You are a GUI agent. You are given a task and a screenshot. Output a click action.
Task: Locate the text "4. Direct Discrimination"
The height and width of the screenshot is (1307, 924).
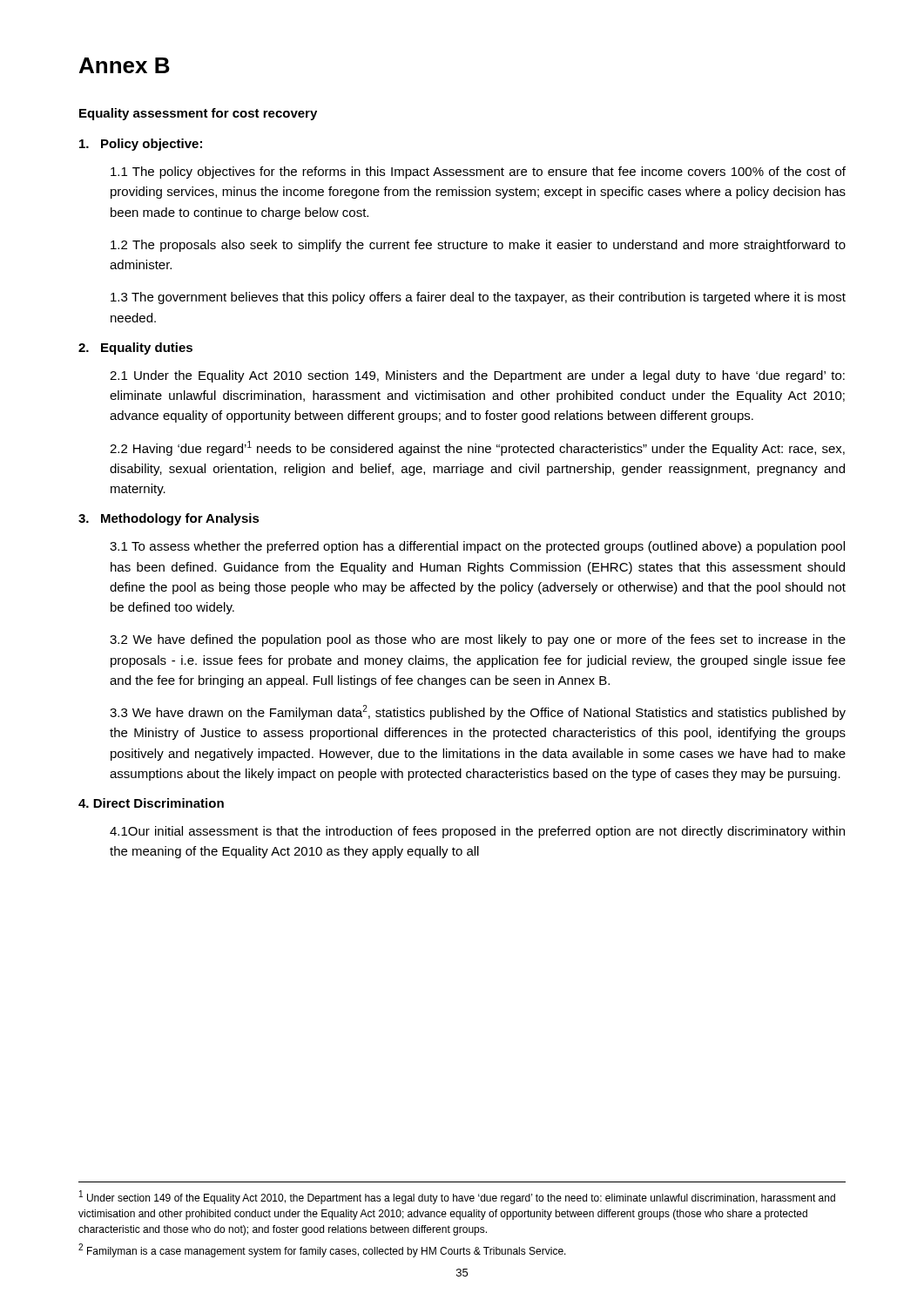tap(151, 803)
